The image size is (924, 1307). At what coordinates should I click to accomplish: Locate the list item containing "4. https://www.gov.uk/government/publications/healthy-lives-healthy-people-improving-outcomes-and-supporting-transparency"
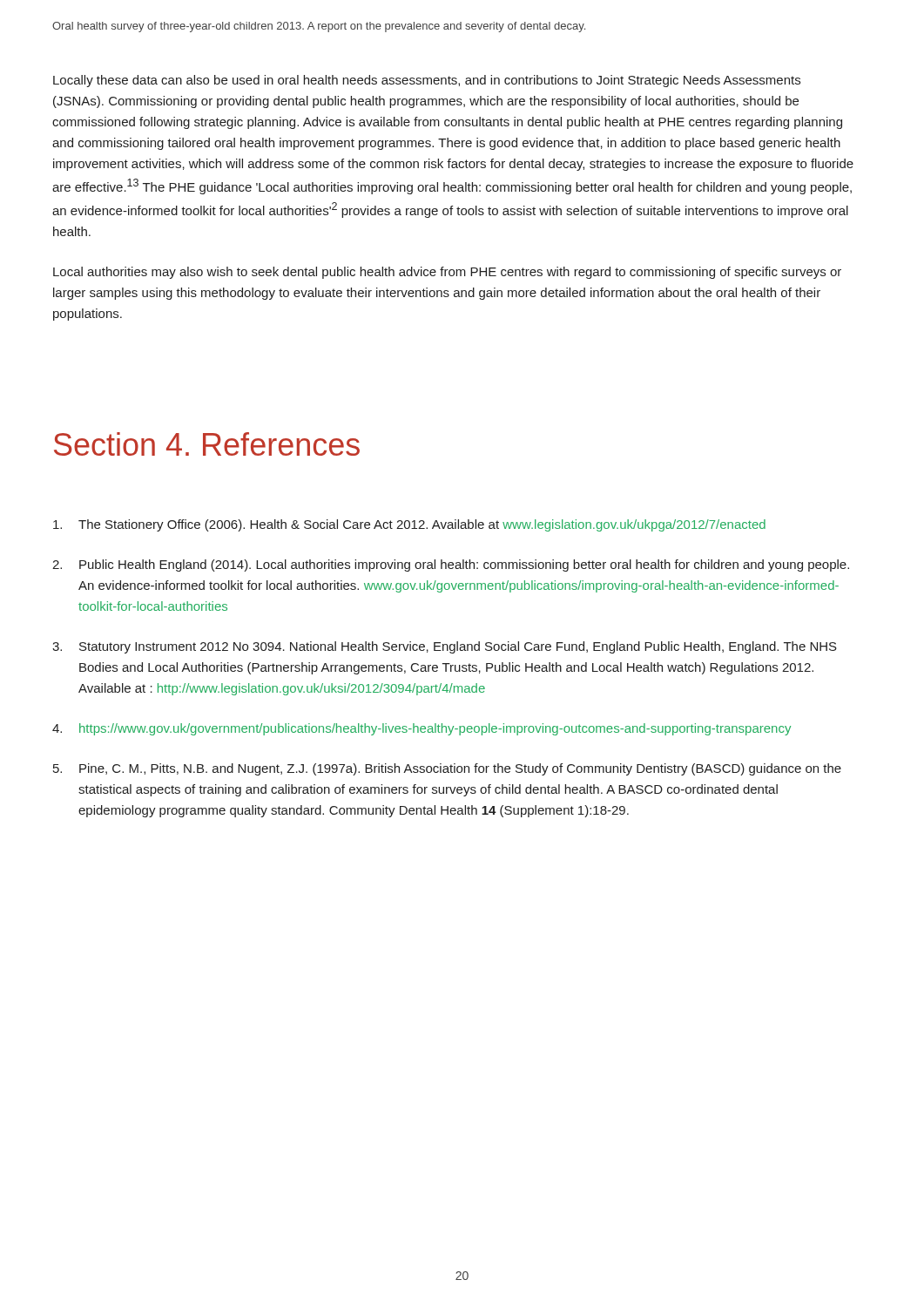[453, 728]
